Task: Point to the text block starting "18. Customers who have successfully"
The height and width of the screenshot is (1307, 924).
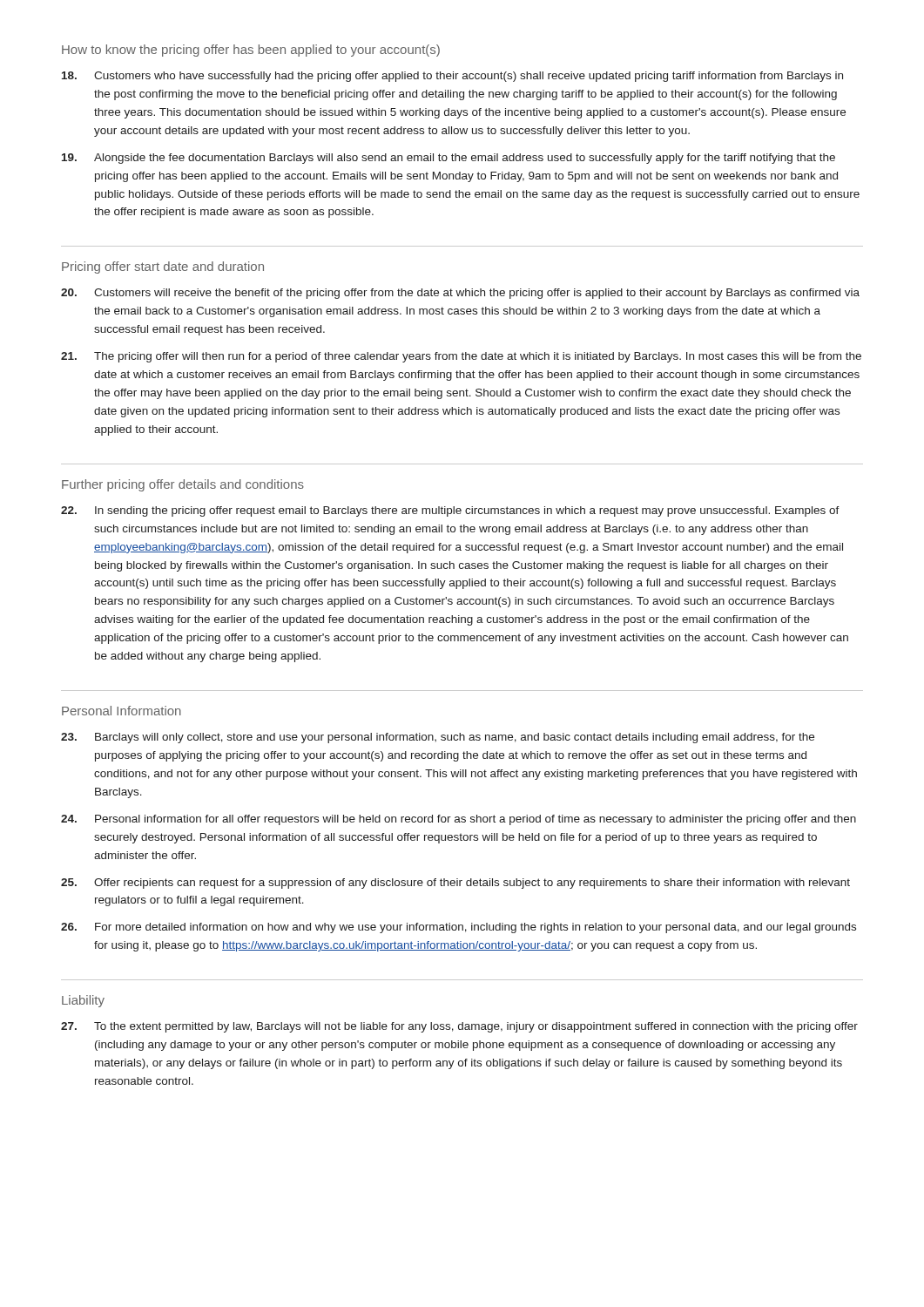Action: [x=462, y=104]
